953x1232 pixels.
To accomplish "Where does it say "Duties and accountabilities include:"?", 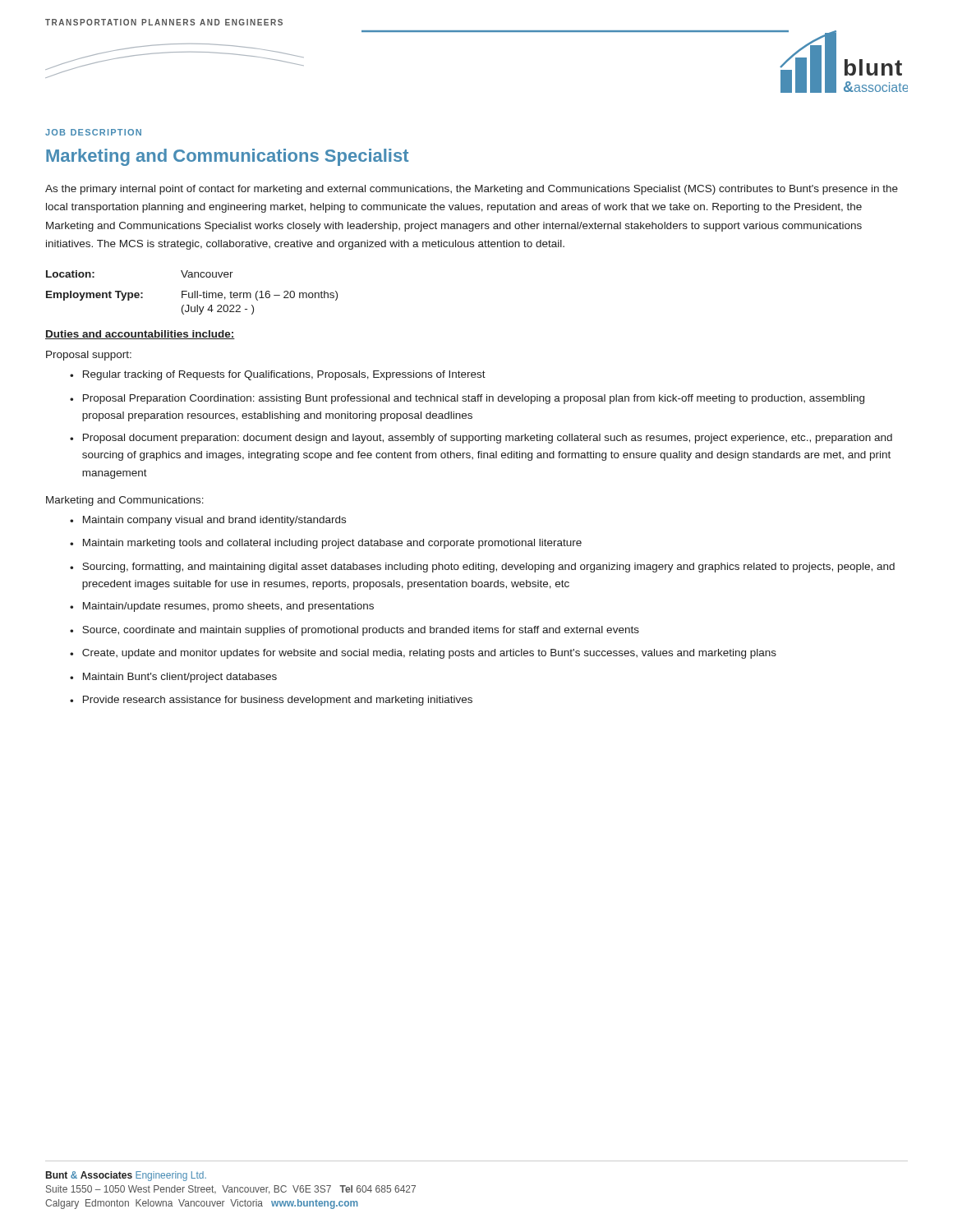I will [140, 334].
